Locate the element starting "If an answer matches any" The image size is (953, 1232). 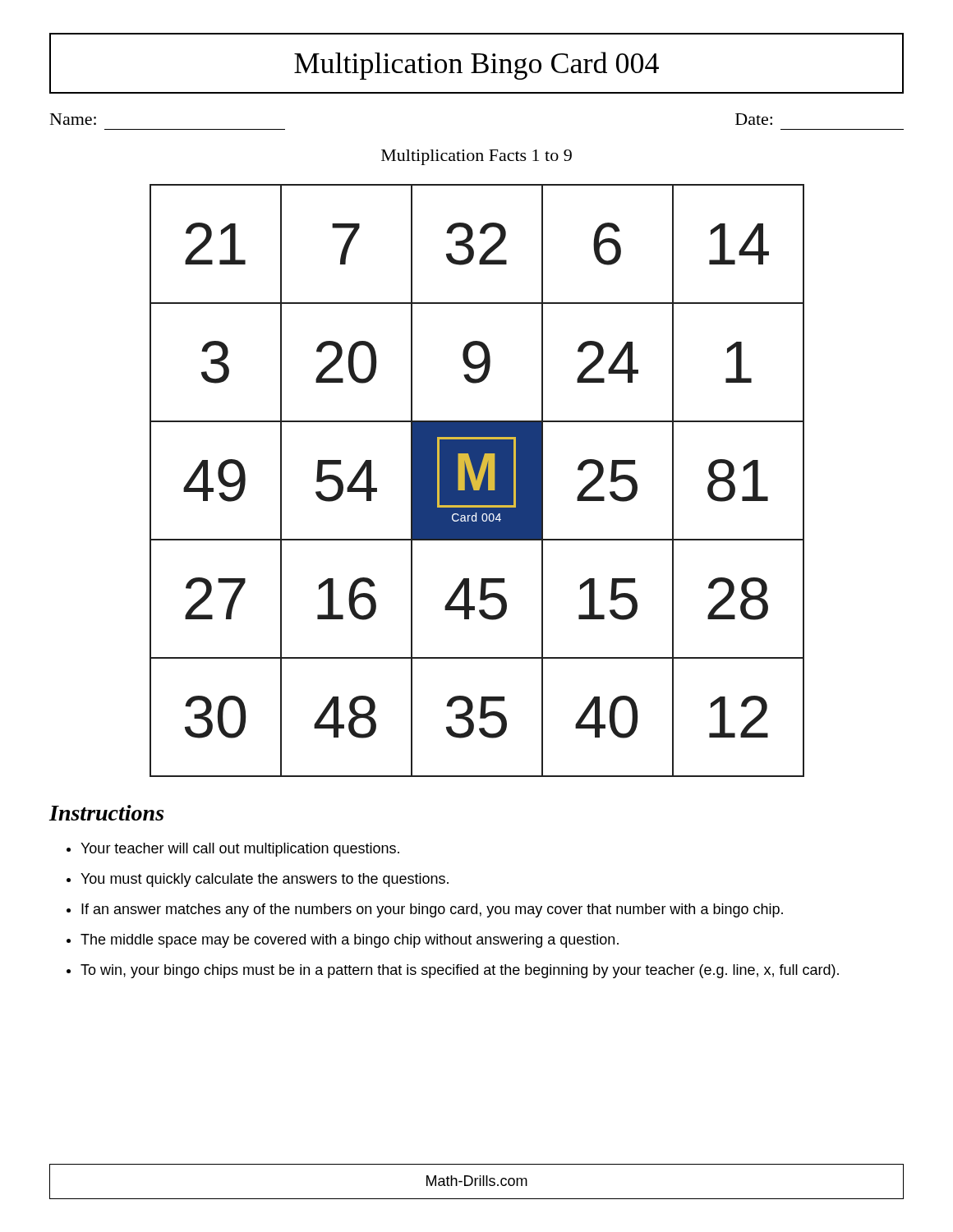point(476,910)
